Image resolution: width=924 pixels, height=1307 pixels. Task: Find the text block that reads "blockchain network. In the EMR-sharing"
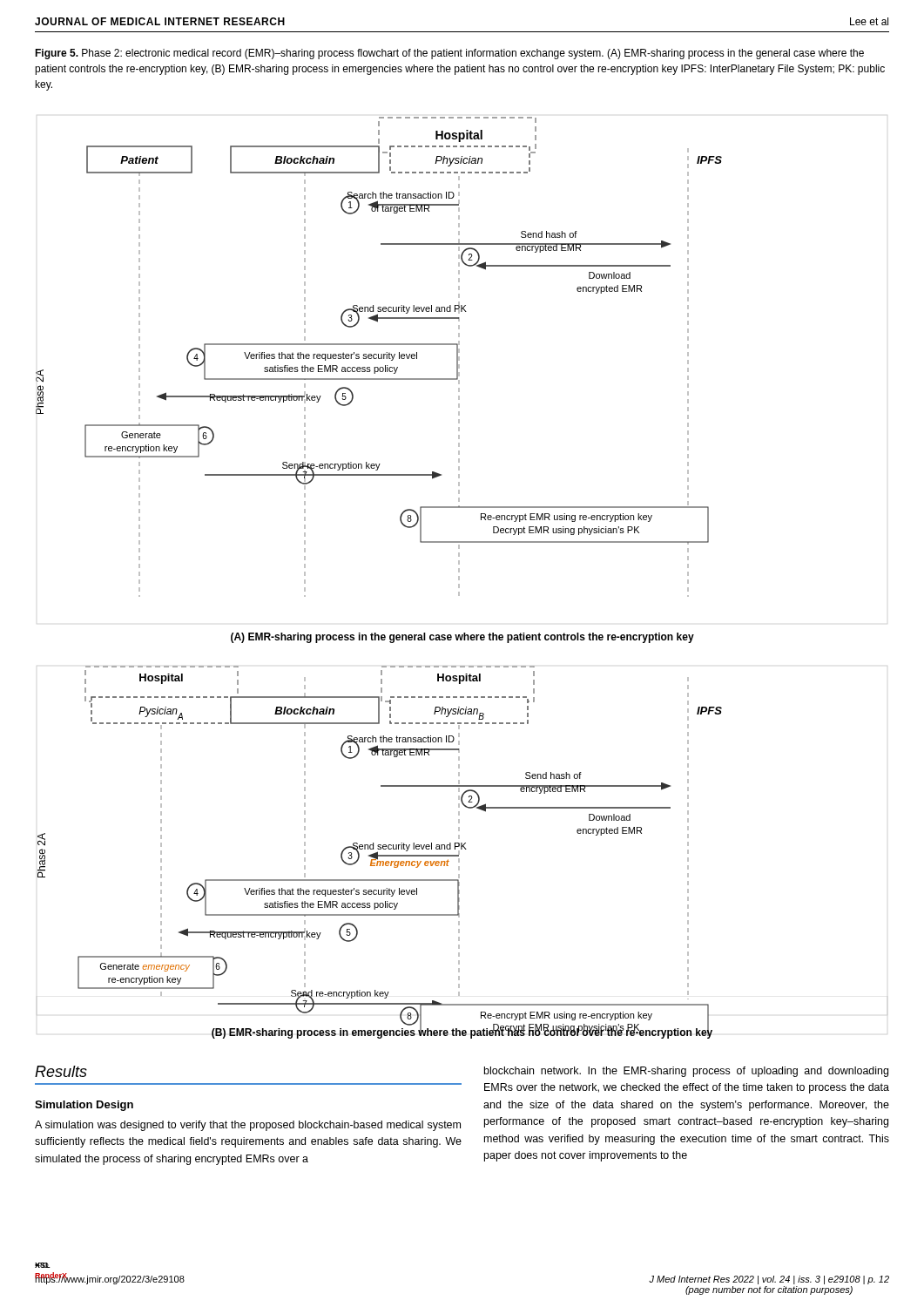(x=686, y=1113)
